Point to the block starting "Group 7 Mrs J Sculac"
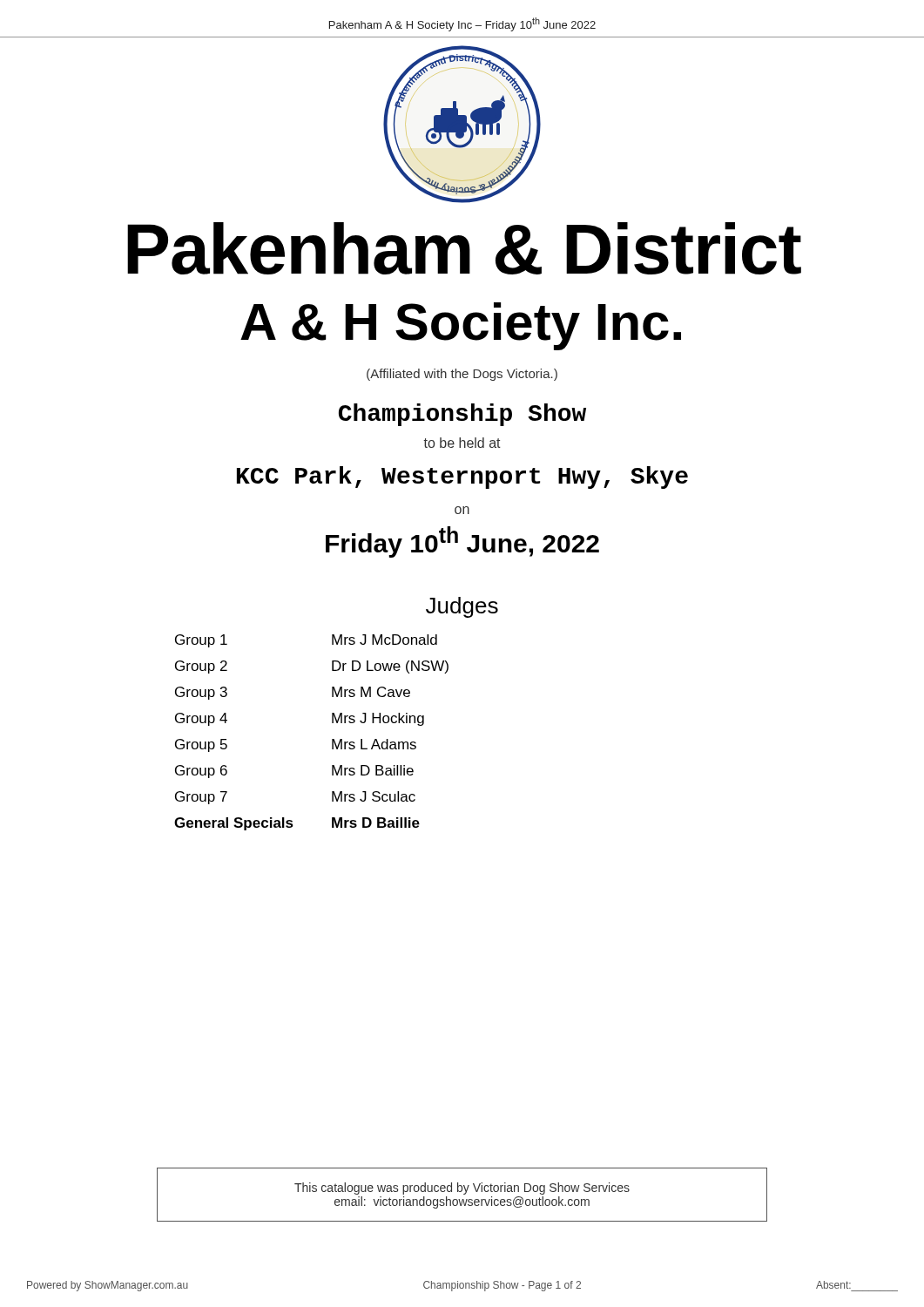The image size is (924, 1307). pyautogui.click(x=201, y=798)
